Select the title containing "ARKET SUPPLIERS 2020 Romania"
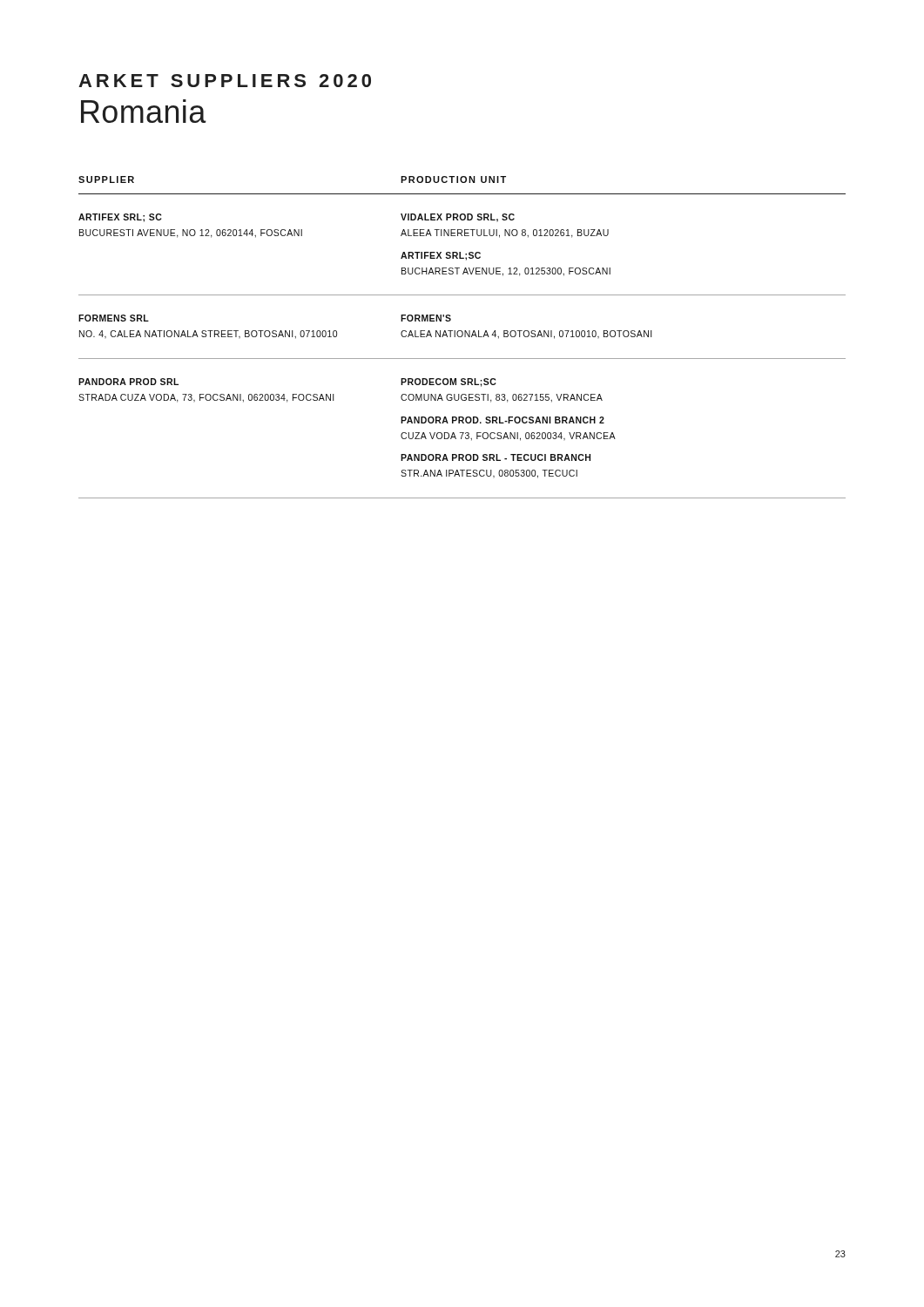The width and height of the screenshot is (924, 1307). pos(225,81)
